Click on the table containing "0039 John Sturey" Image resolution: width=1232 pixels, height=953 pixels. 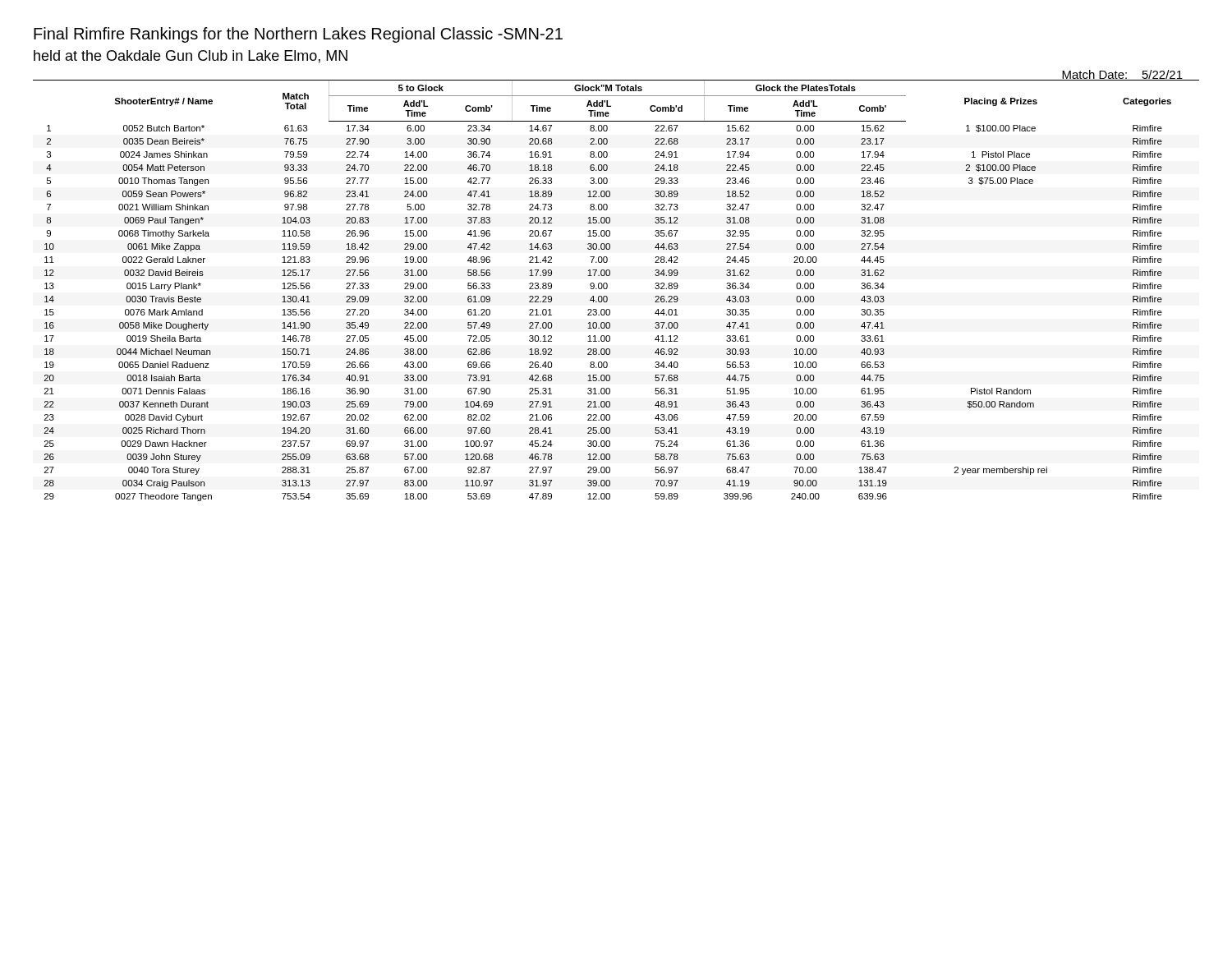pyautogui.click(x=616, y=291)
